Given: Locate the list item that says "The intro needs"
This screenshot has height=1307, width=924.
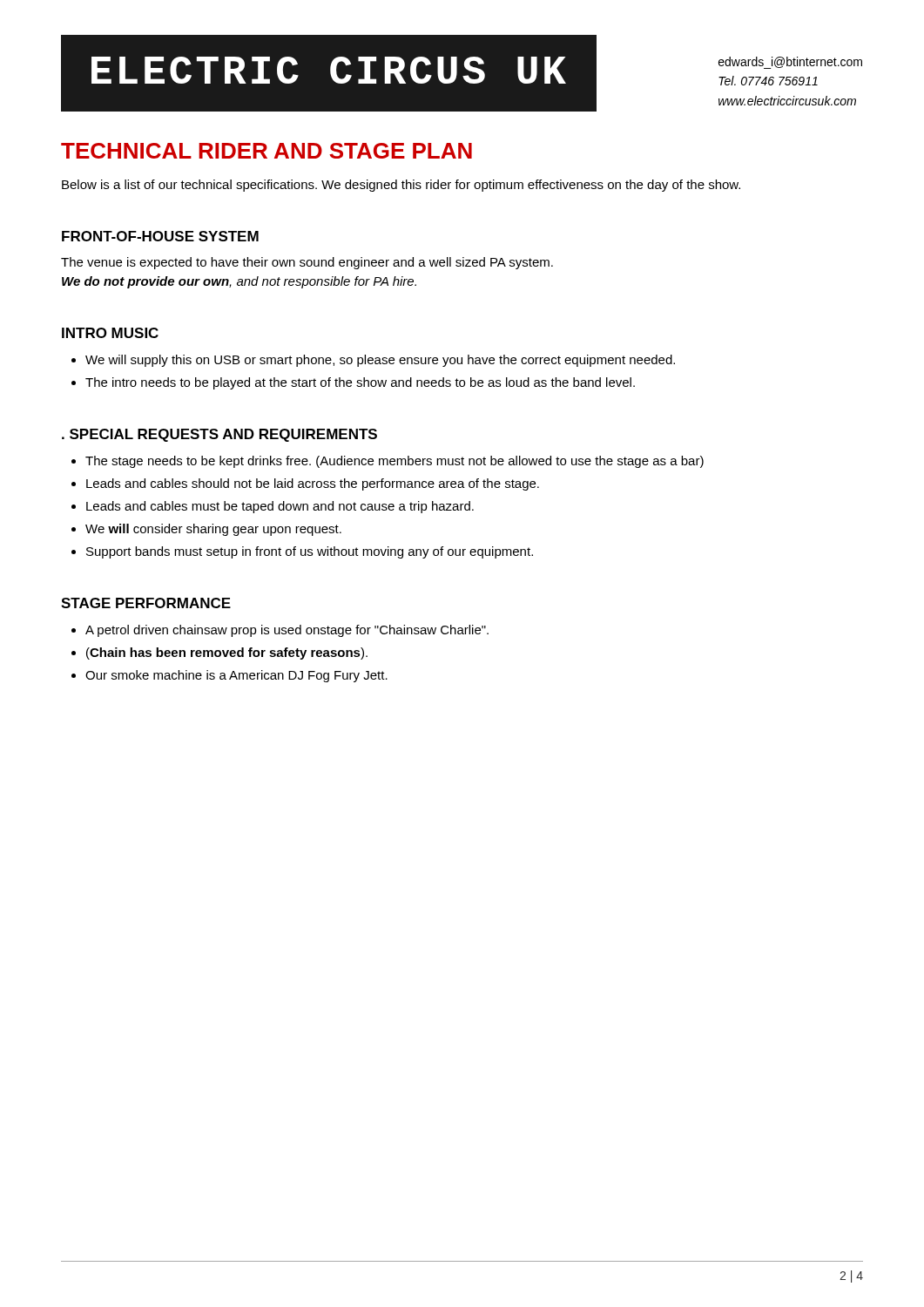Looking at the screenshot, I should (x=361, y=382).
